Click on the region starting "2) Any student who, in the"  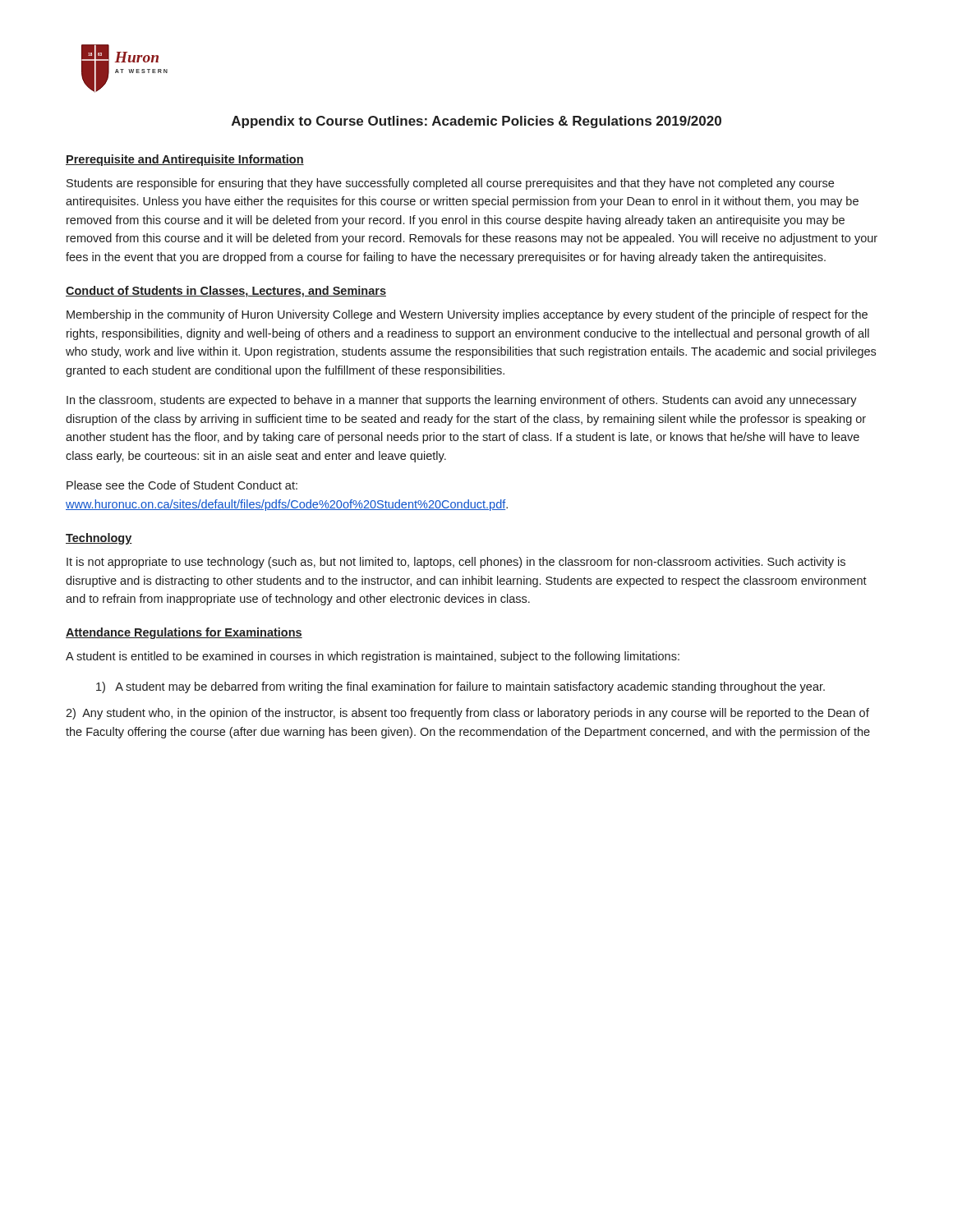tap(468, 722)
